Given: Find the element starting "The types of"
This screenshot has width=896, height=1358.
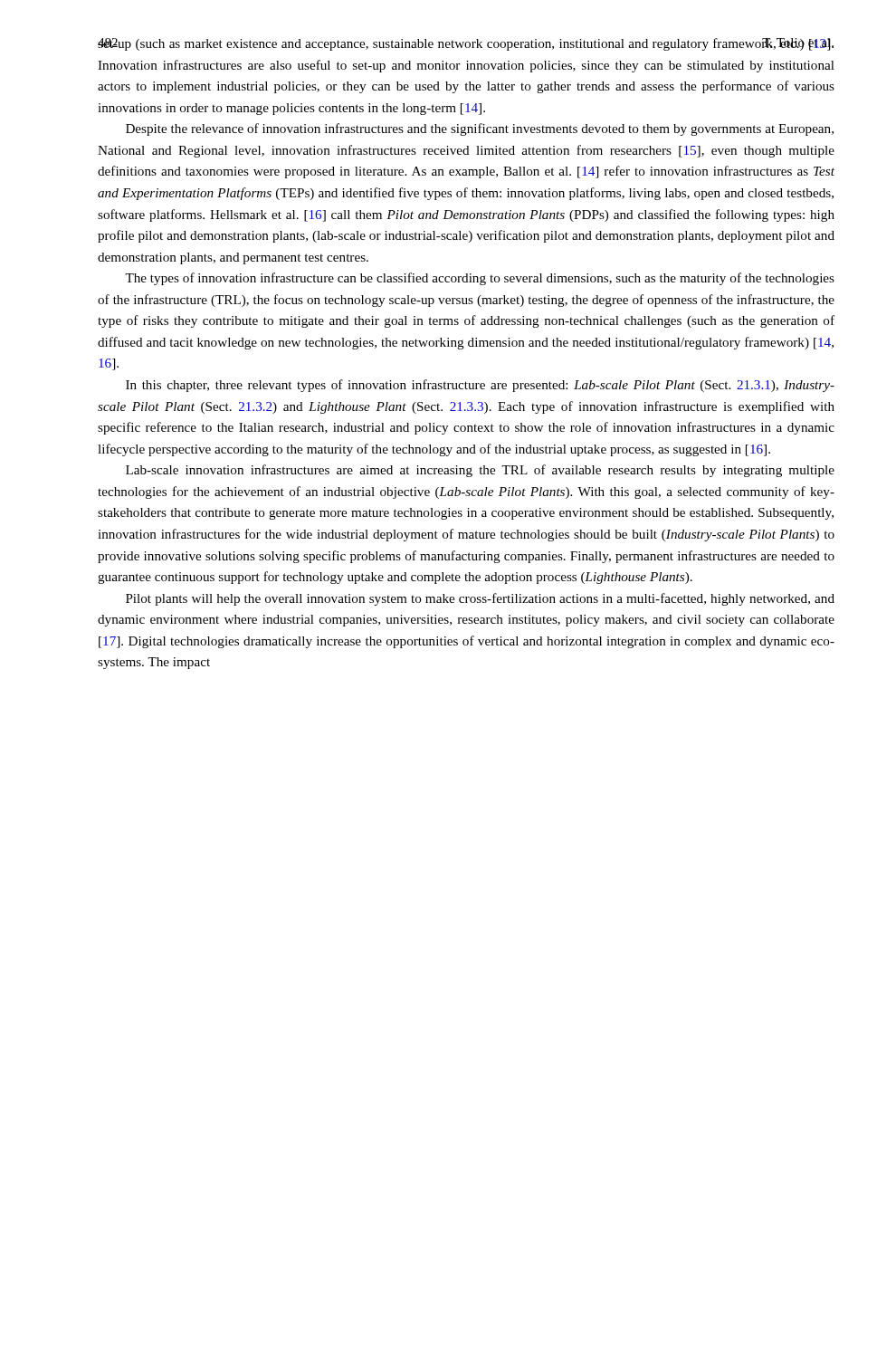Looking at the screenshot, I should click(x=466, y=321).
